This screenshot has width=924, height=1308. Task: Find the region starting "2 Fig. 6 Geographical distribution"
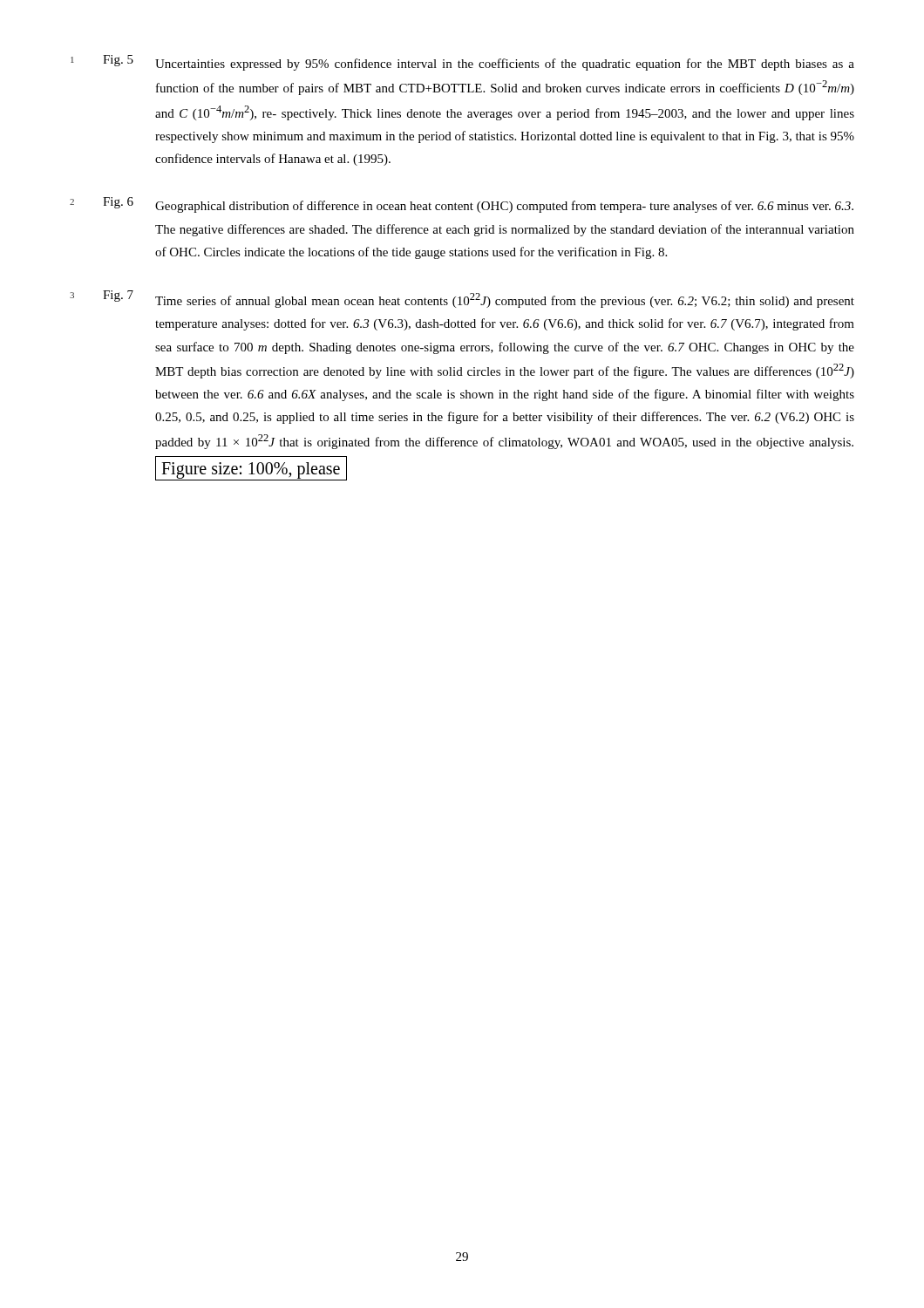tap(462, 229)
